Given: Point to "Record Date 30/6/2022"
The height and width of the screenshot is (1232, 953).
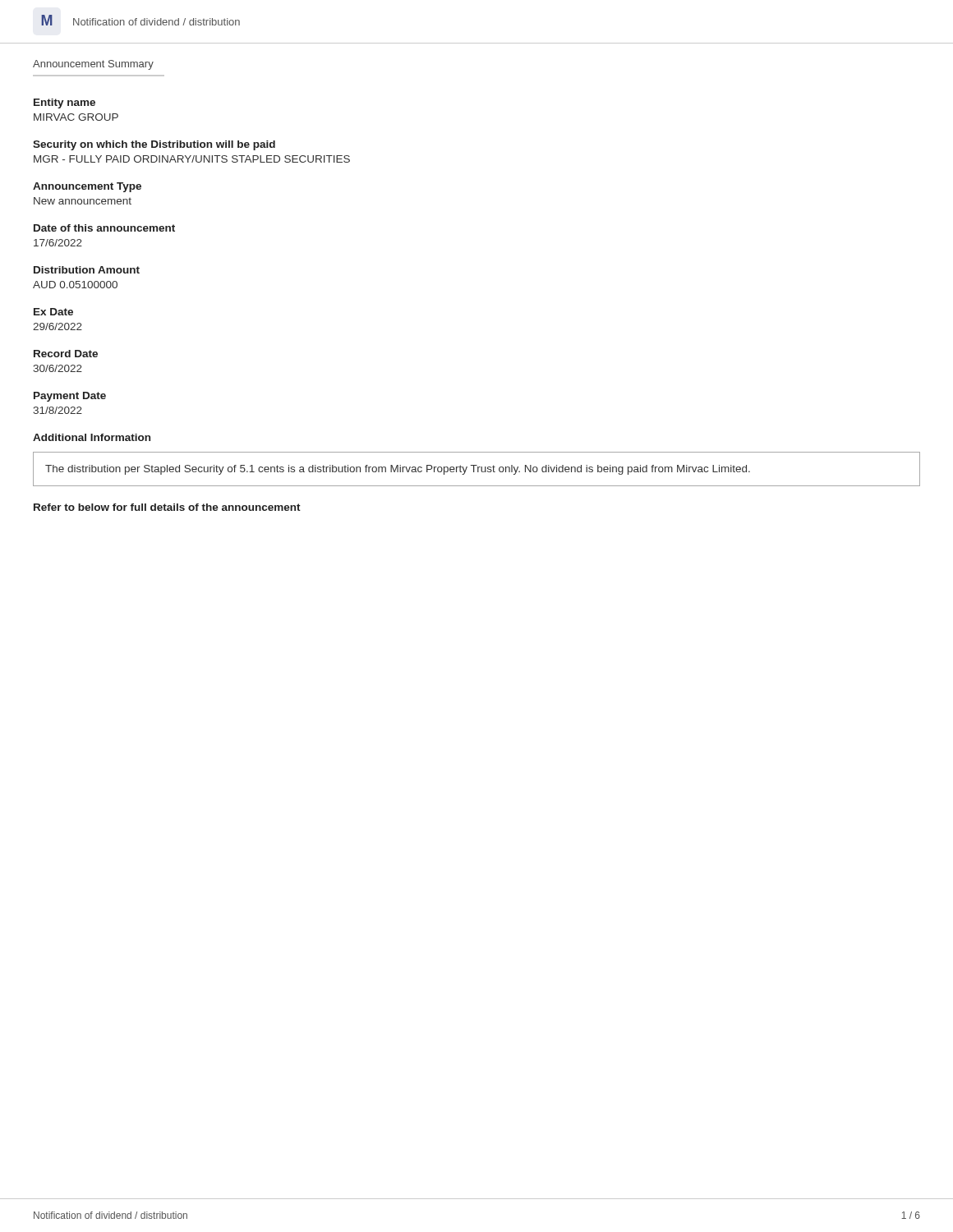Looking at the screenshot, I should (x=66, y=354).
